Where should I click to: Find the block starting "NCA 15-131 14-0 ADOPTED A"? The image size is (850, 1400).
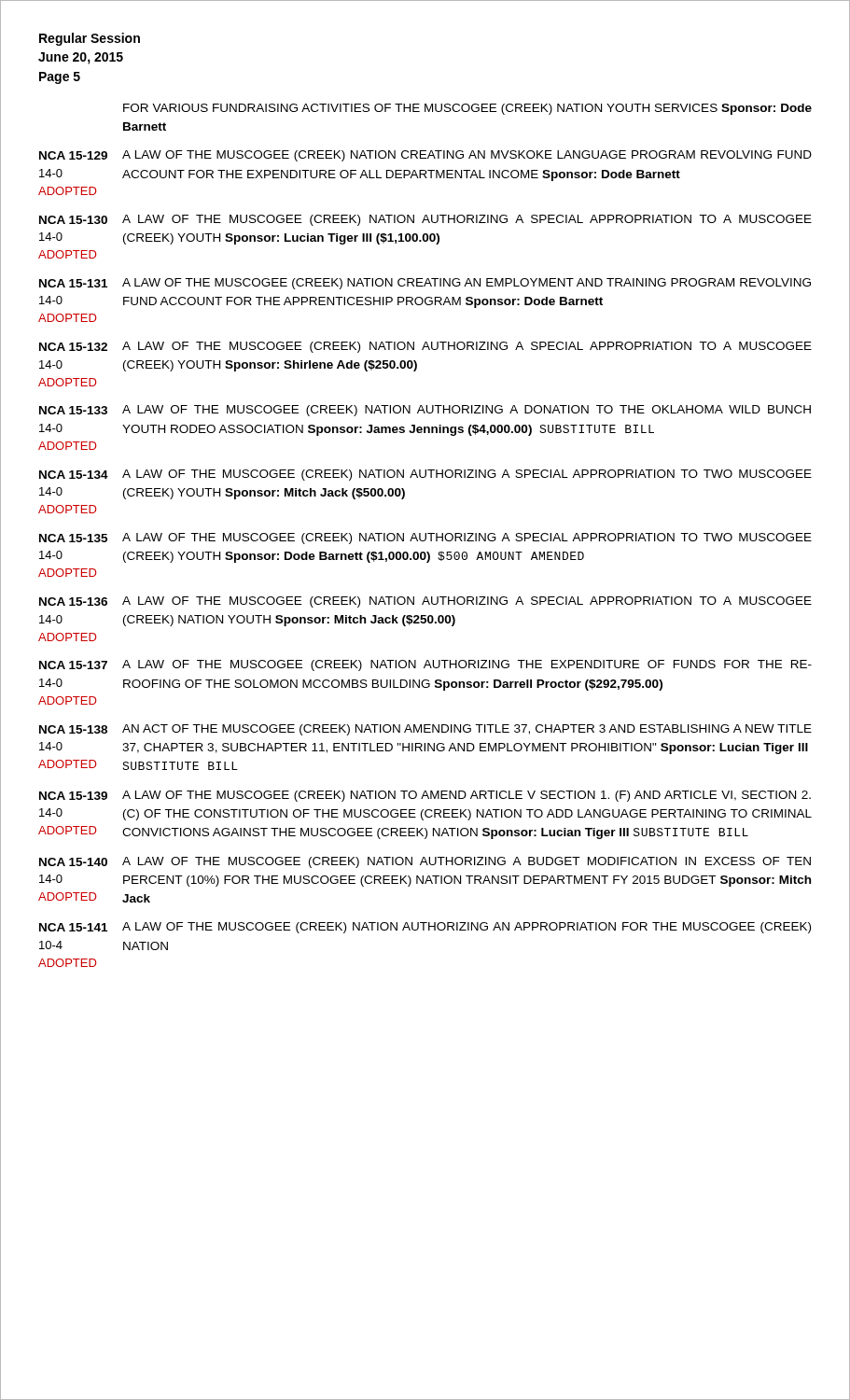(x=425, y=301)
